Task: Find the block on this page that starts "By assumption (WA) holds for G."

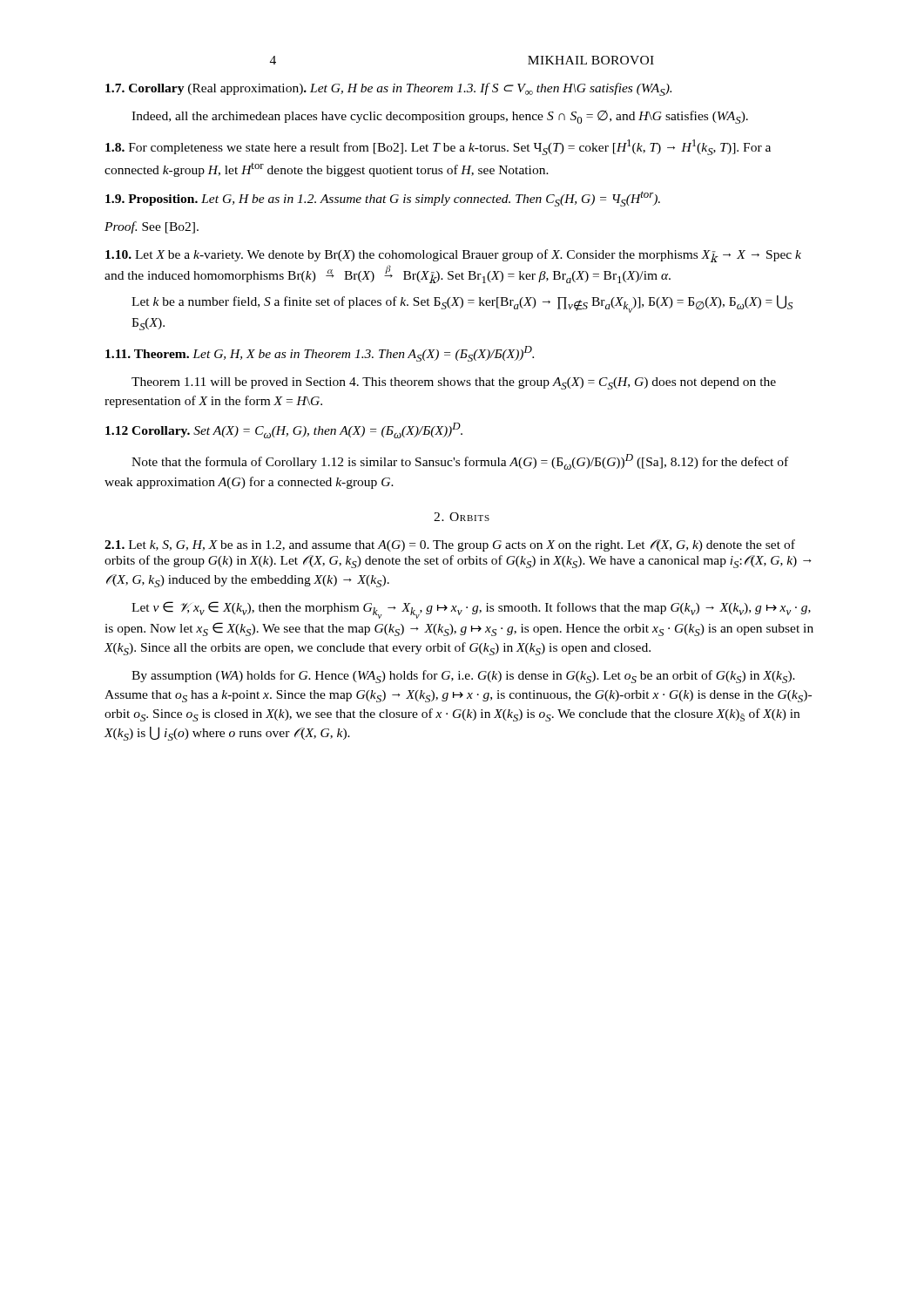Action: tap(458, 705)
